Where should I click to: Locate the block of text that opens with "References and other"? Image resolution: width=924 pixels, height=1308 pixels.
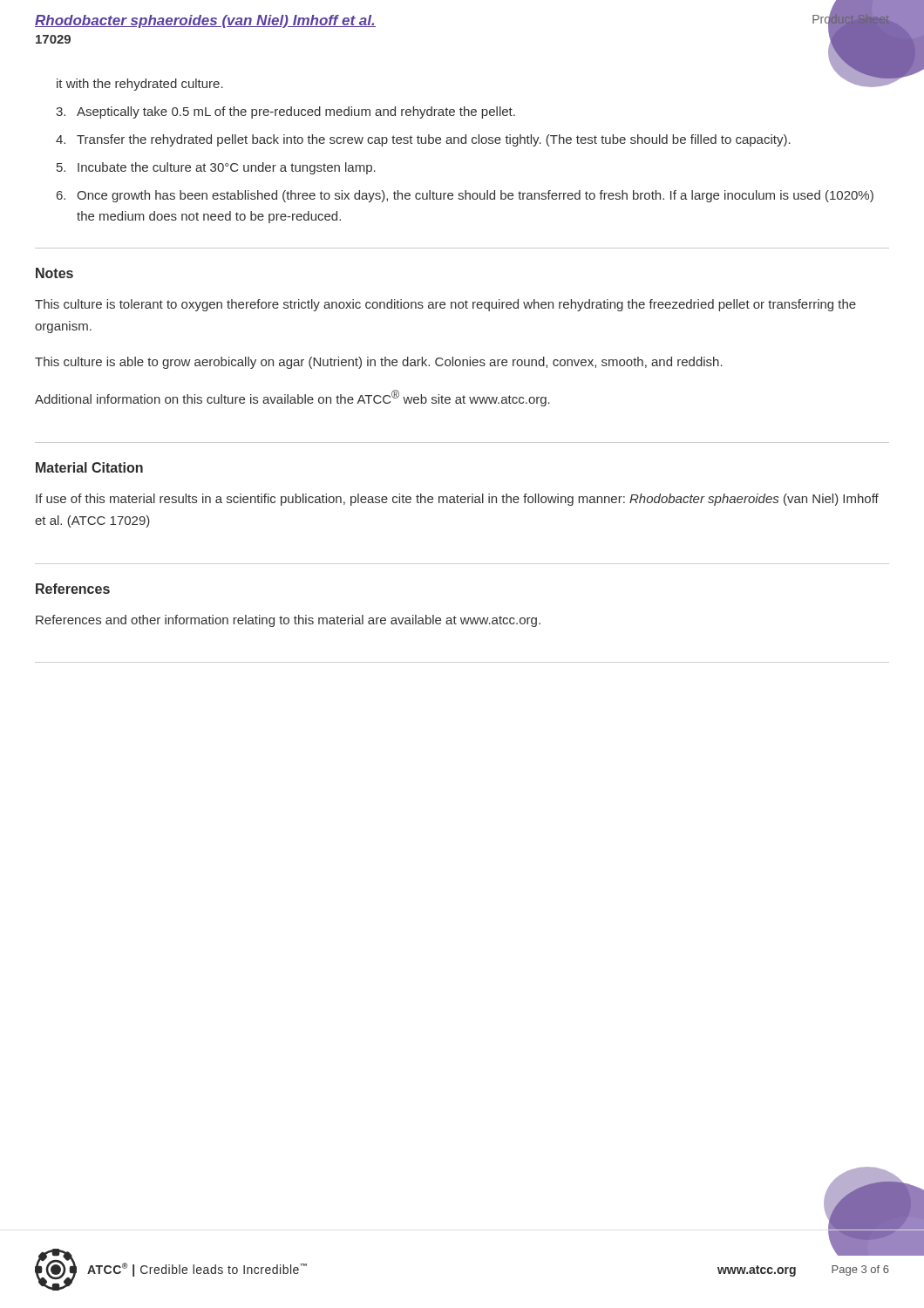(x=288, y=619)
